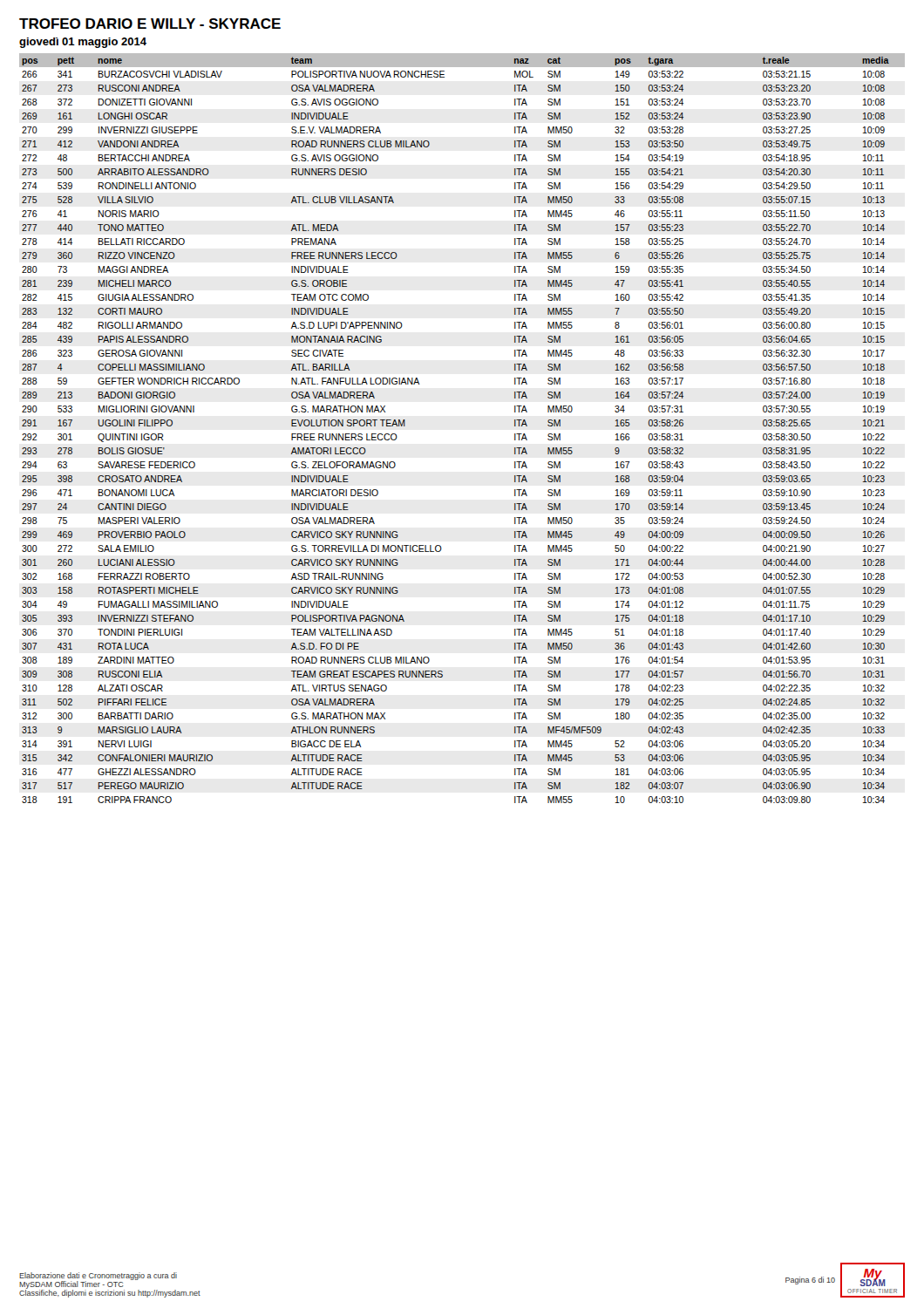Select the table that reads "QUINTINI IGOR"

point(462,430)
